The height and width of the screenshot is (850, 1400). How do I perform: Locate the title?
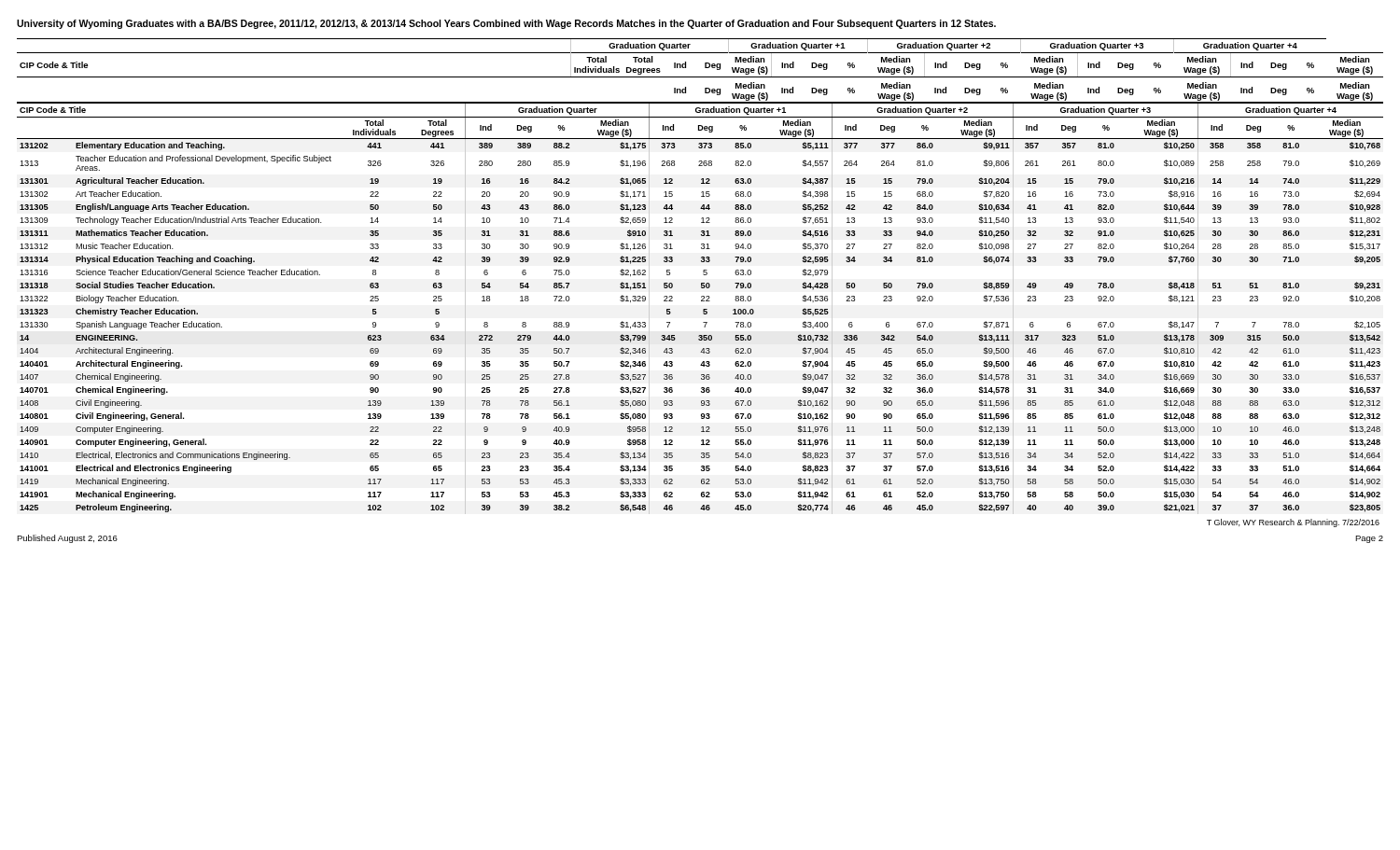pos(507,23)
